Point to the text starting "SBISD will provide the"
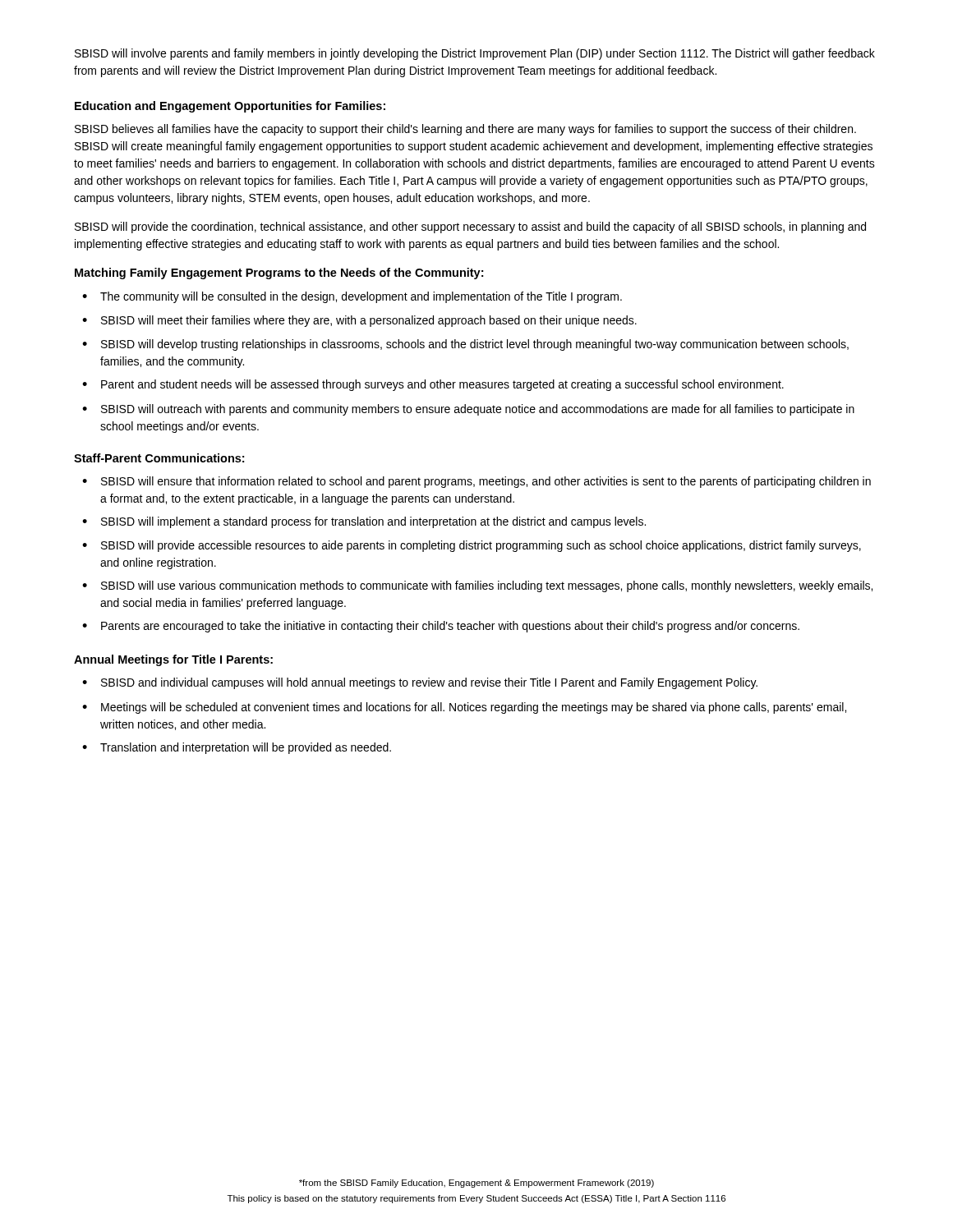Screen dimensions: 1232x953 tap(470, 236)
